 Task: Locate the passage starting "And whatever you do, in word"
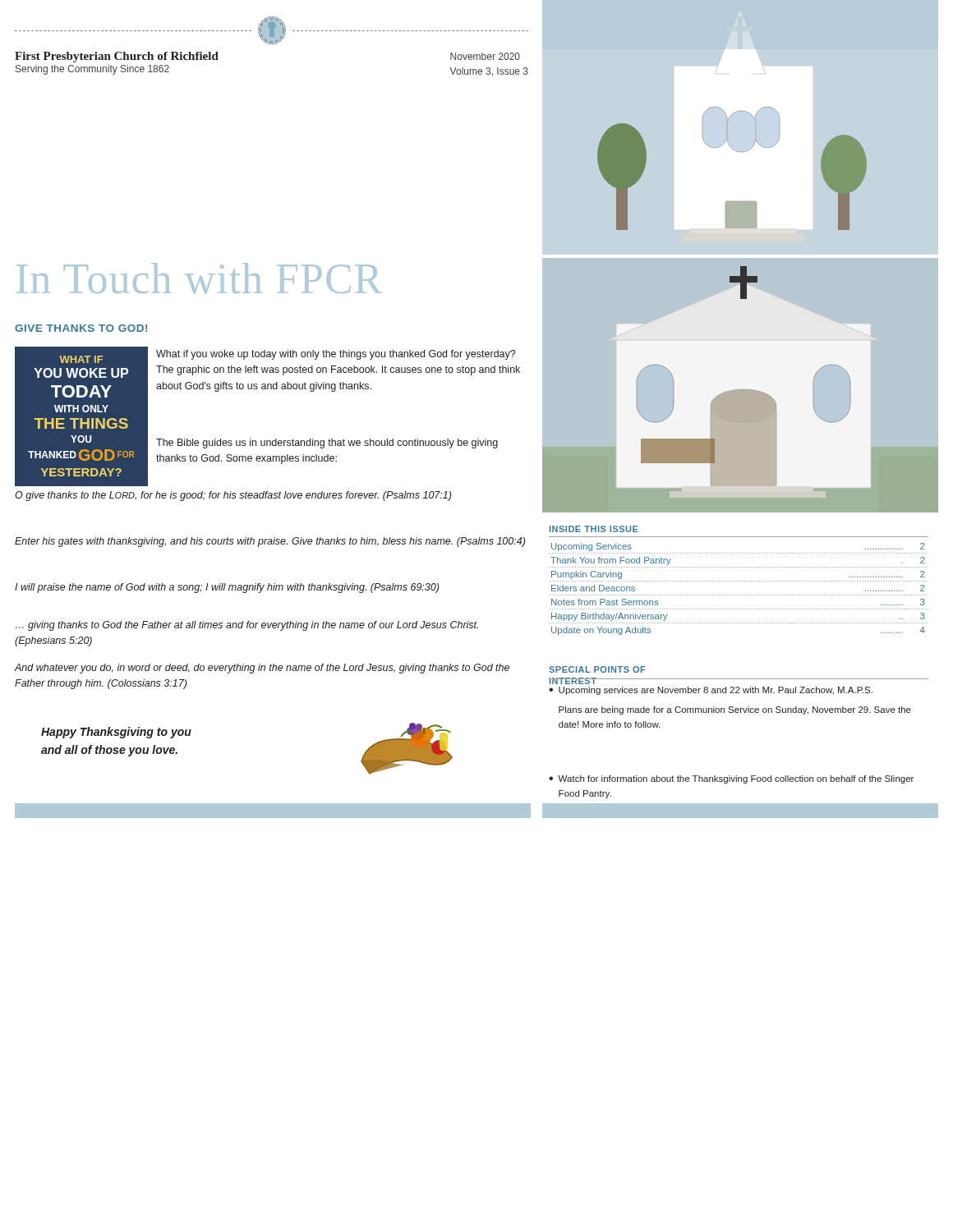pyautogui.click(x=262, y=676)
